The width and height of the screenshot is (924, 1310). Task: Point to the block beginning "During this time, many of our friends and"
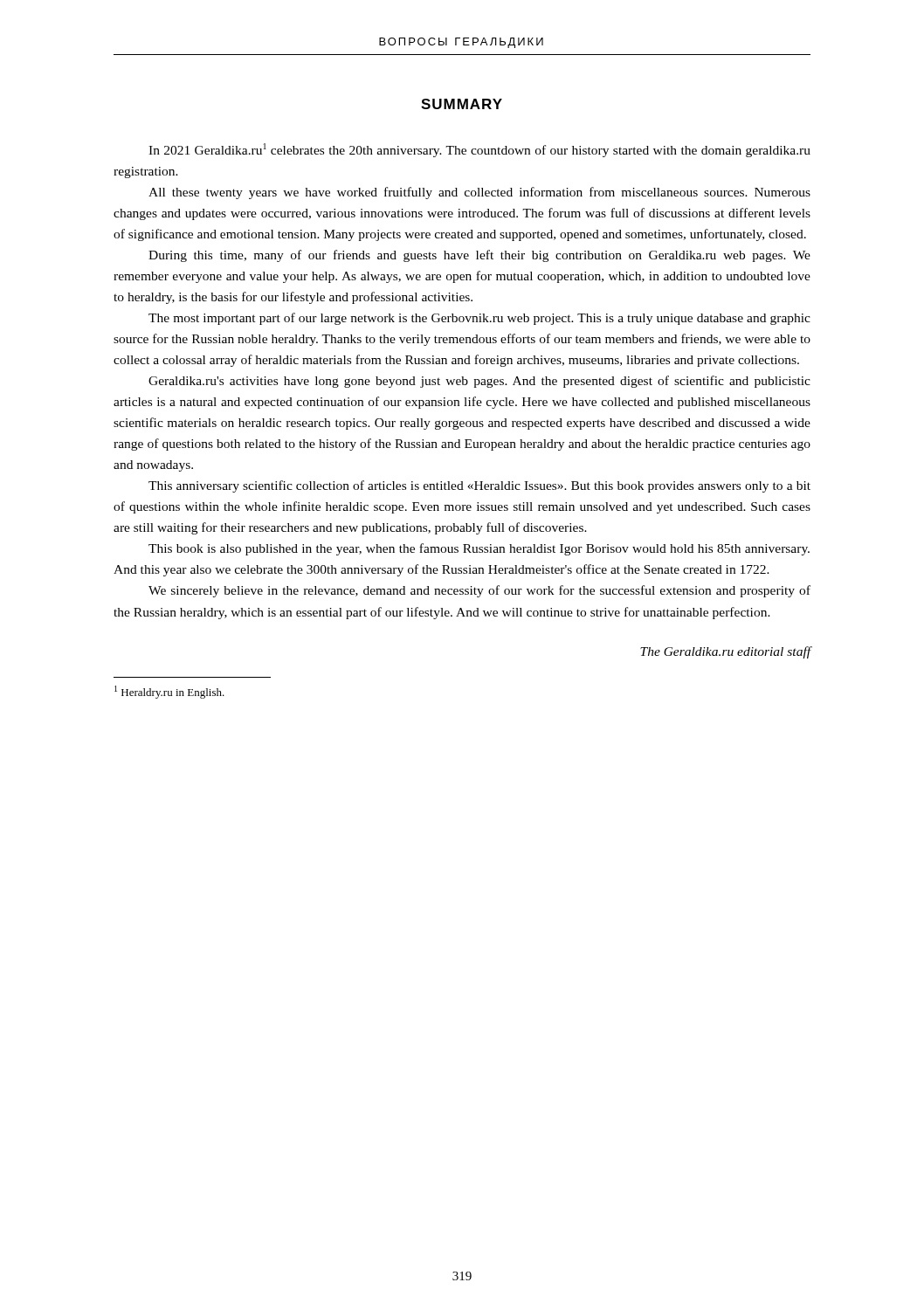pyautogui.click(x=462, y=276)
